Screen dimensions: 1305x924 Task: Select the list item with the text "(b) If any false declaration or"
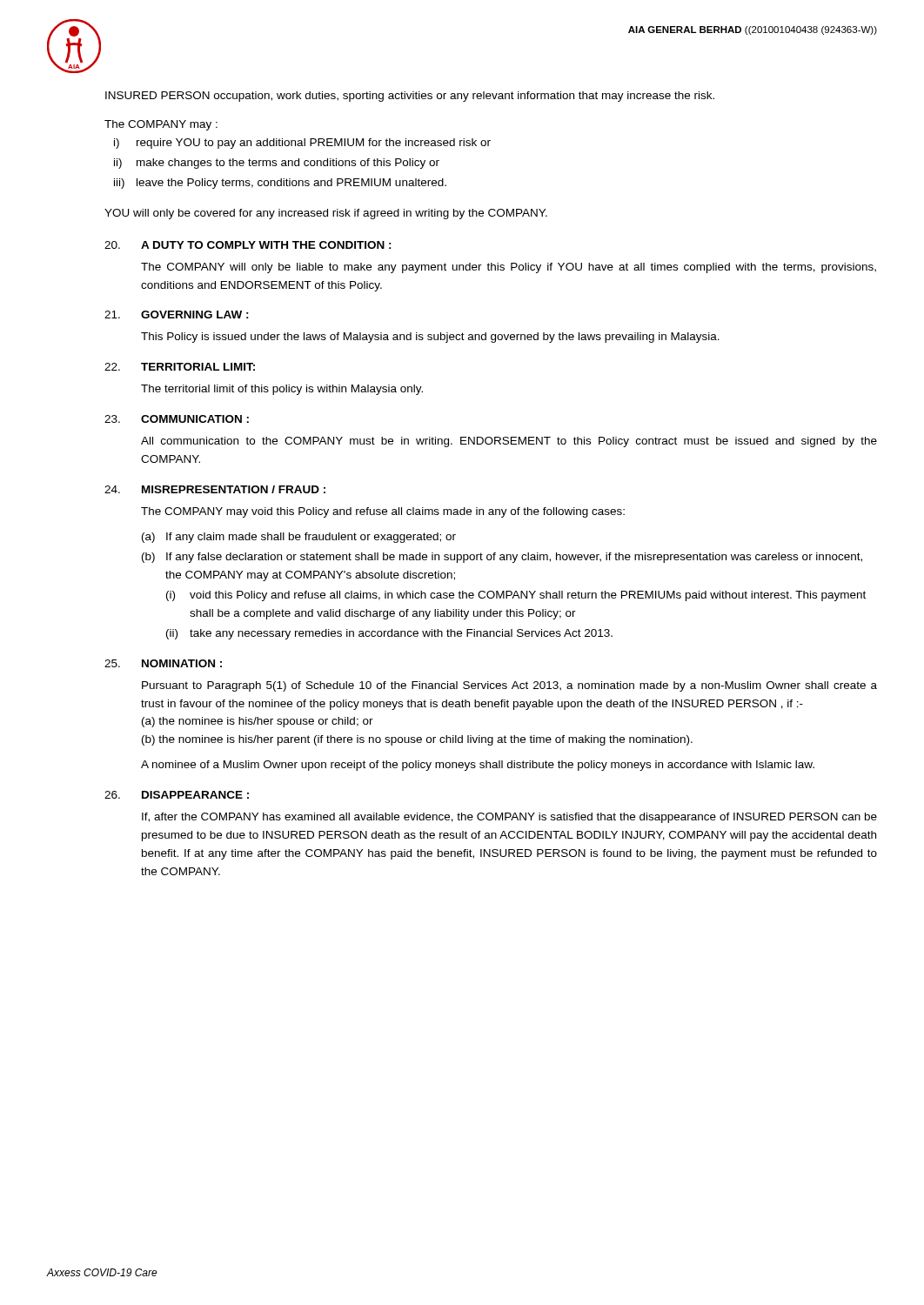tap(509, 566)
